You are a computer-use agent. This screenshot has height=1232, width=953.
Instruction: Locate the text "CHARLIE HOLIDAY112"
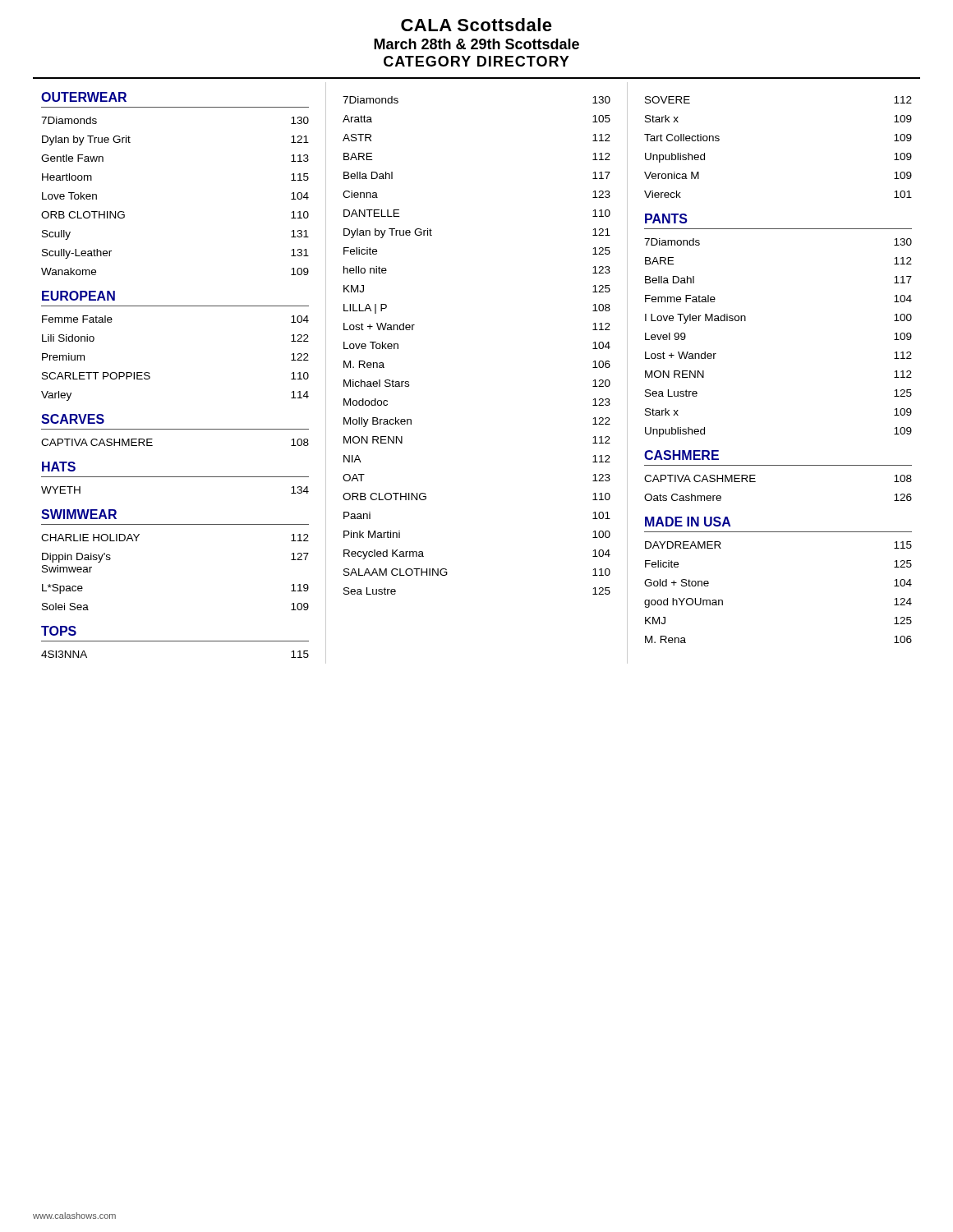pos(85,538)
